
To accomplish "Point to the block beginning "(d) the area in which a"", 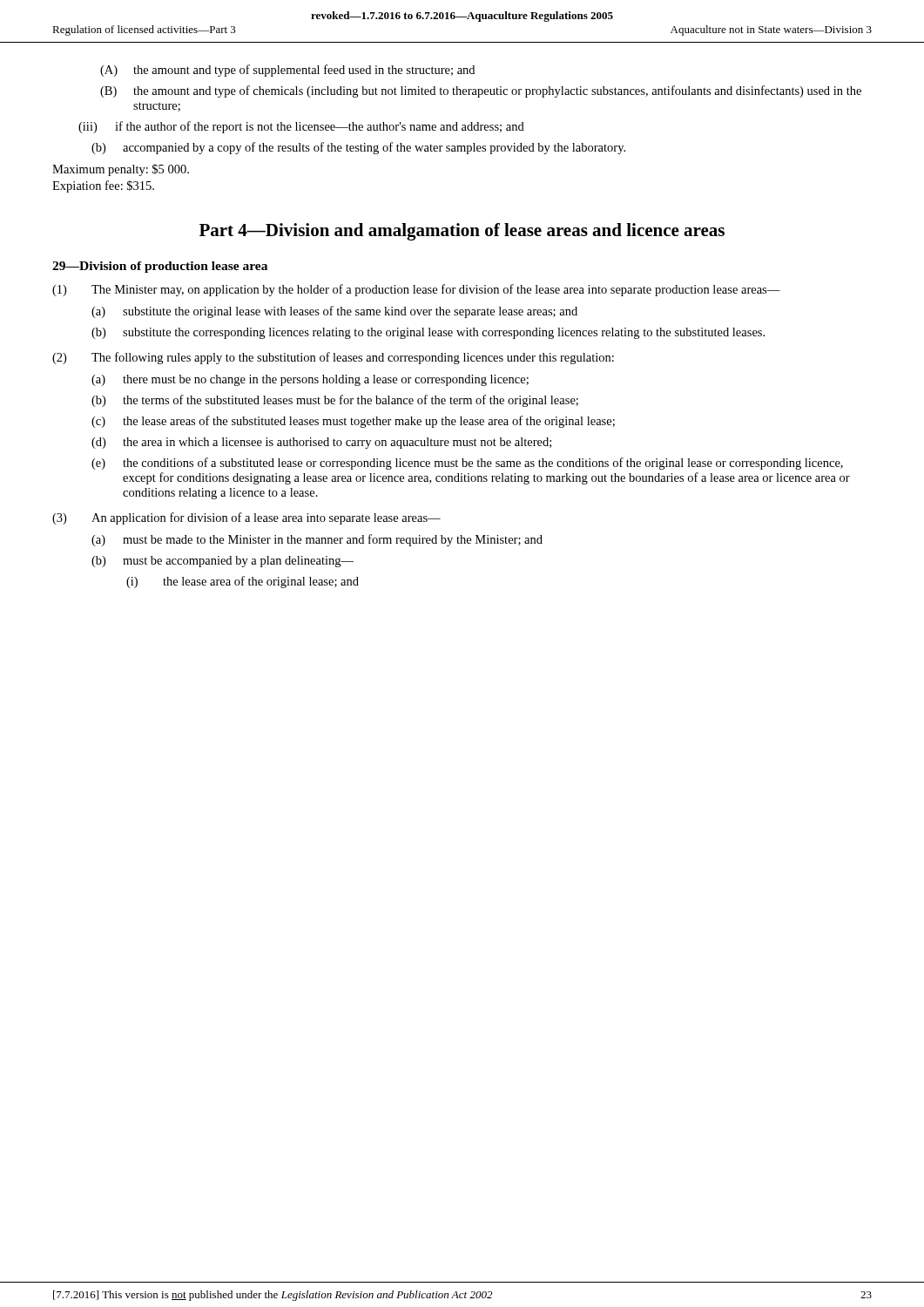I will pyautogui.click(x=482, y=442).
